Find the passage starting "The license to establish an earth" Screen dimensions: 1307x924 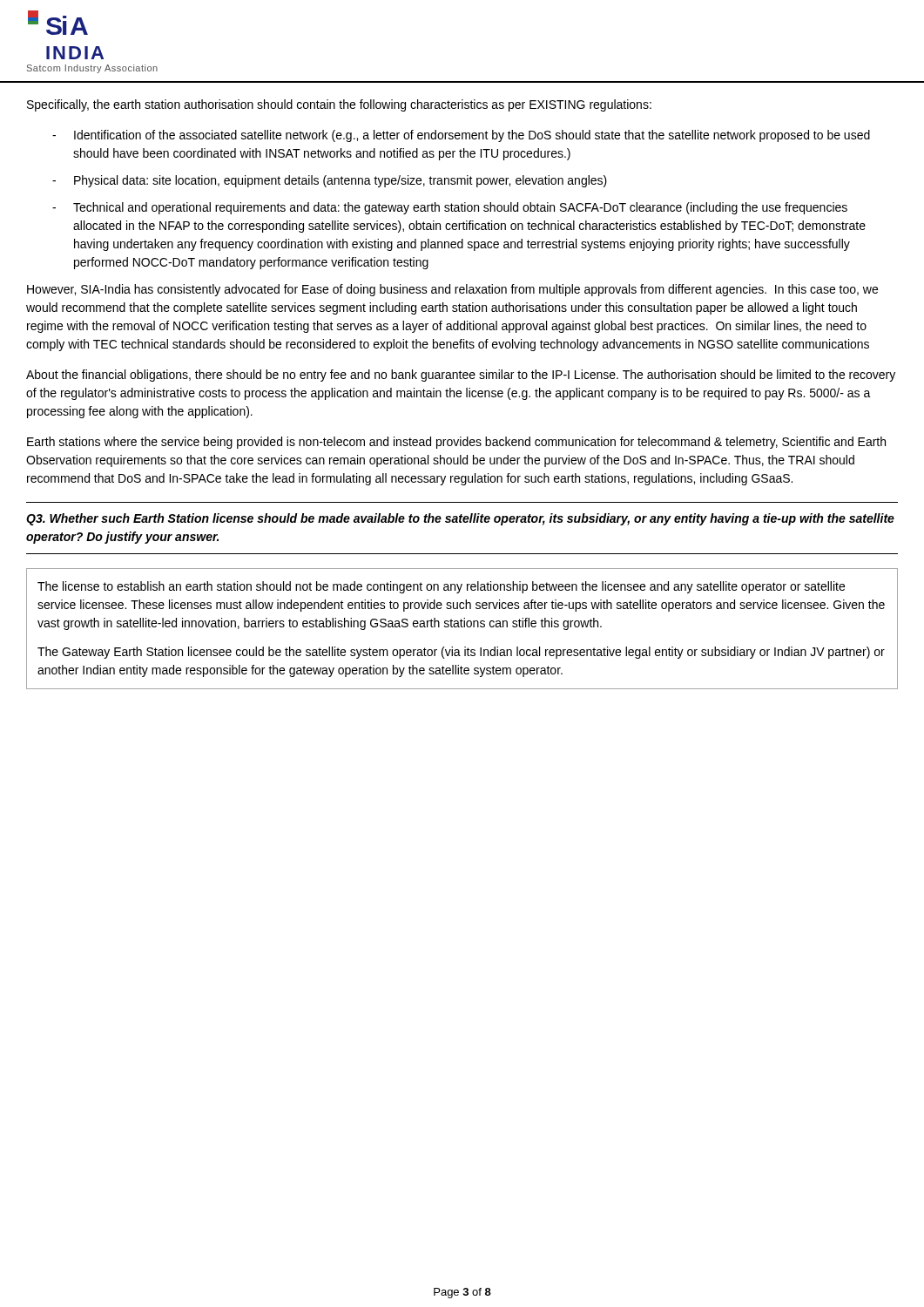click(x=461, y=605)
